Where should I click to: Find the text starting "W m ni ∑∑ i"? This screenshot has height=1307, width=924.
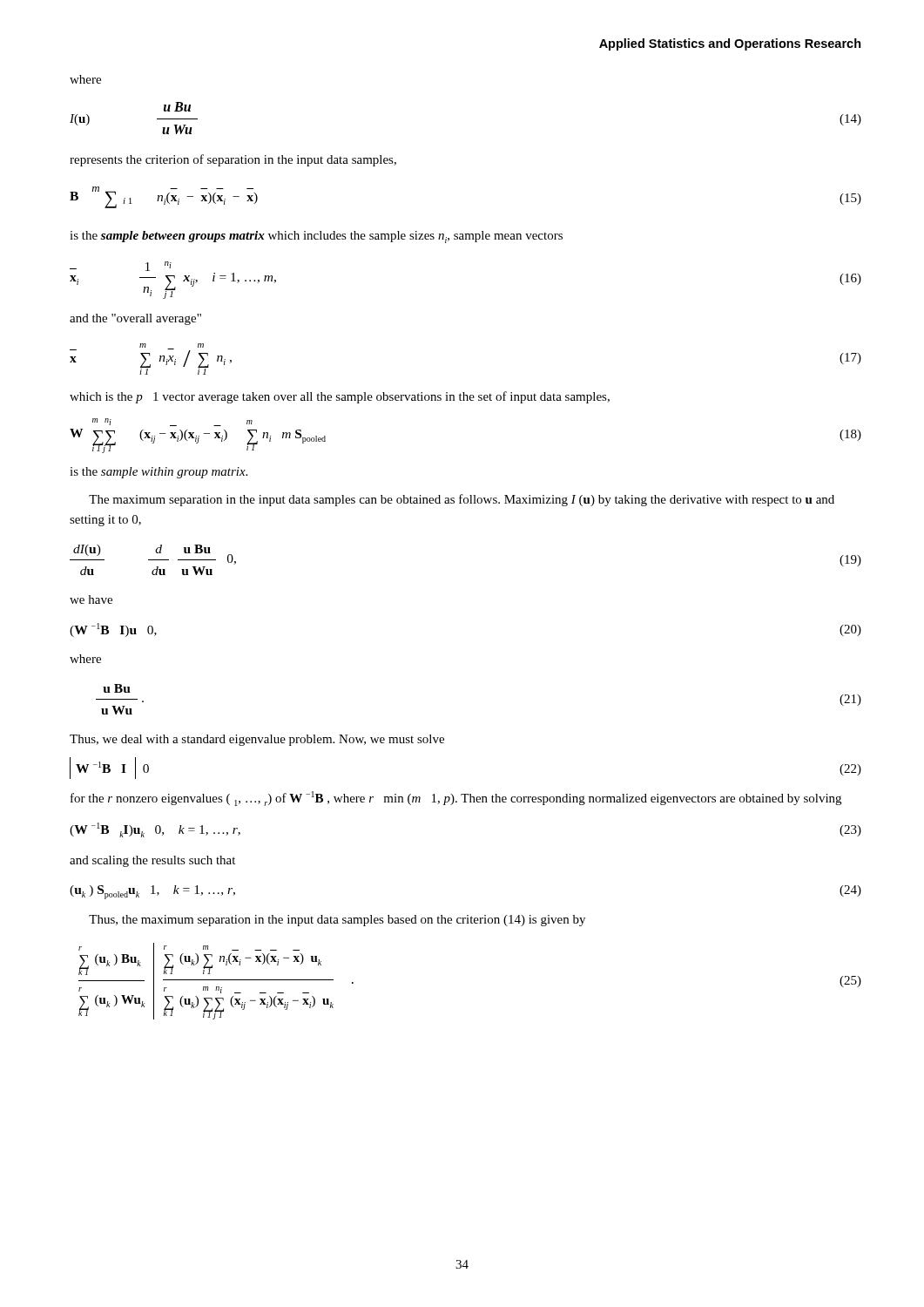pos(172,422)
